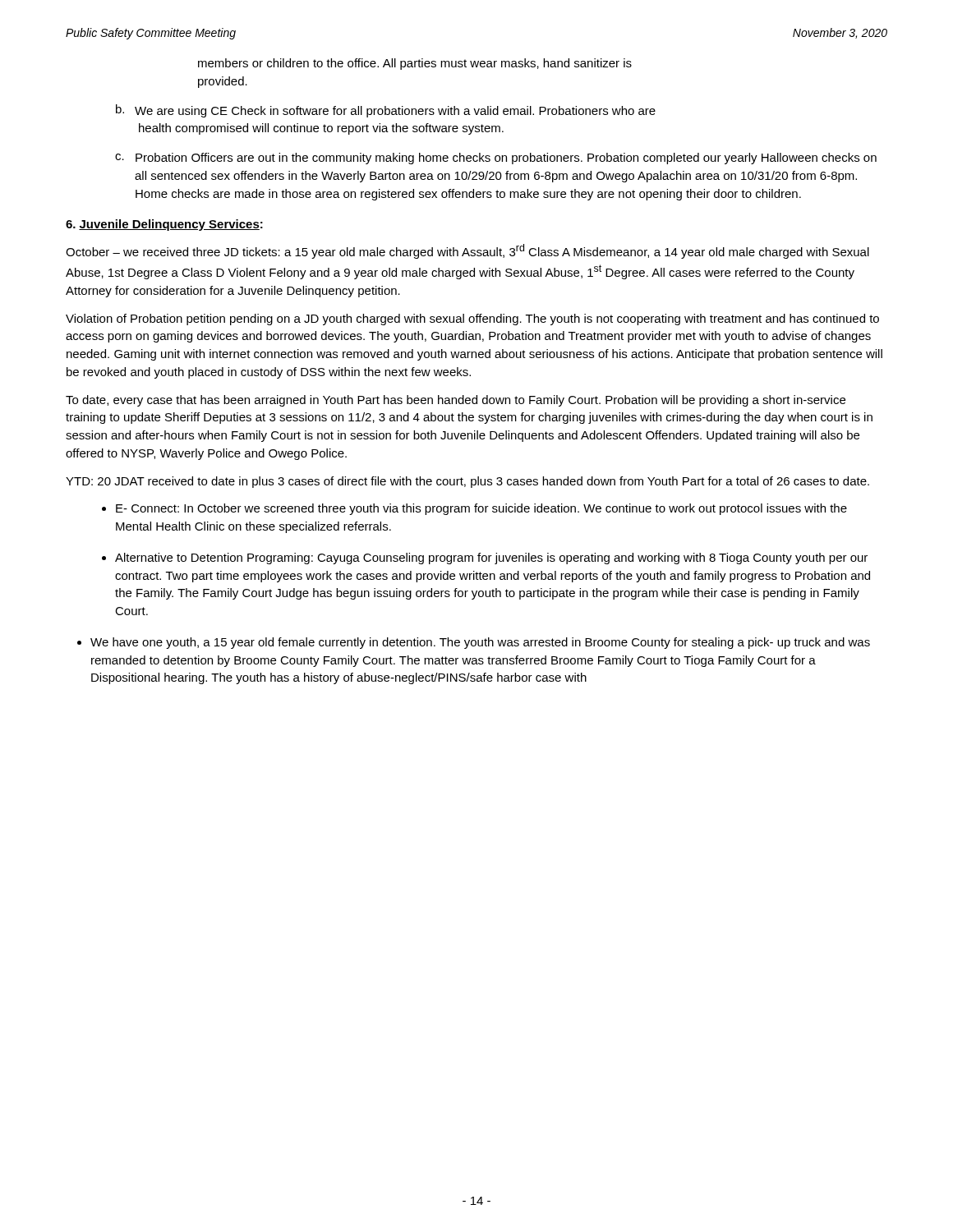
Task: Click the passage that begins "October – we received three JD tickets: a"
Action: [x=476, y=270]
